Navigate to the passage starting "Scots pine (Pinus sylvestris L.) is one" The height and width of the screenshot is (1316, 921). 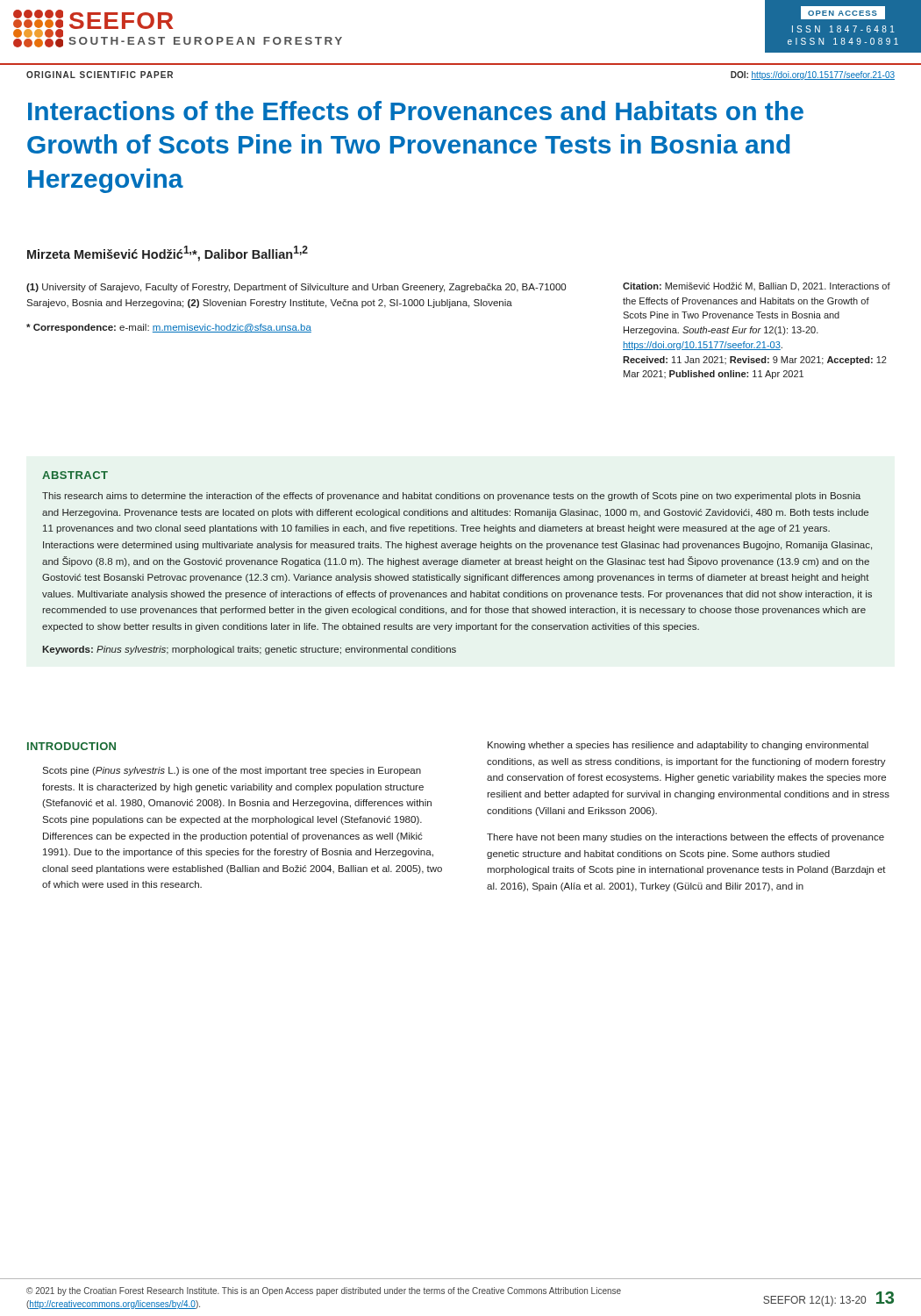[x=246, y=828]
